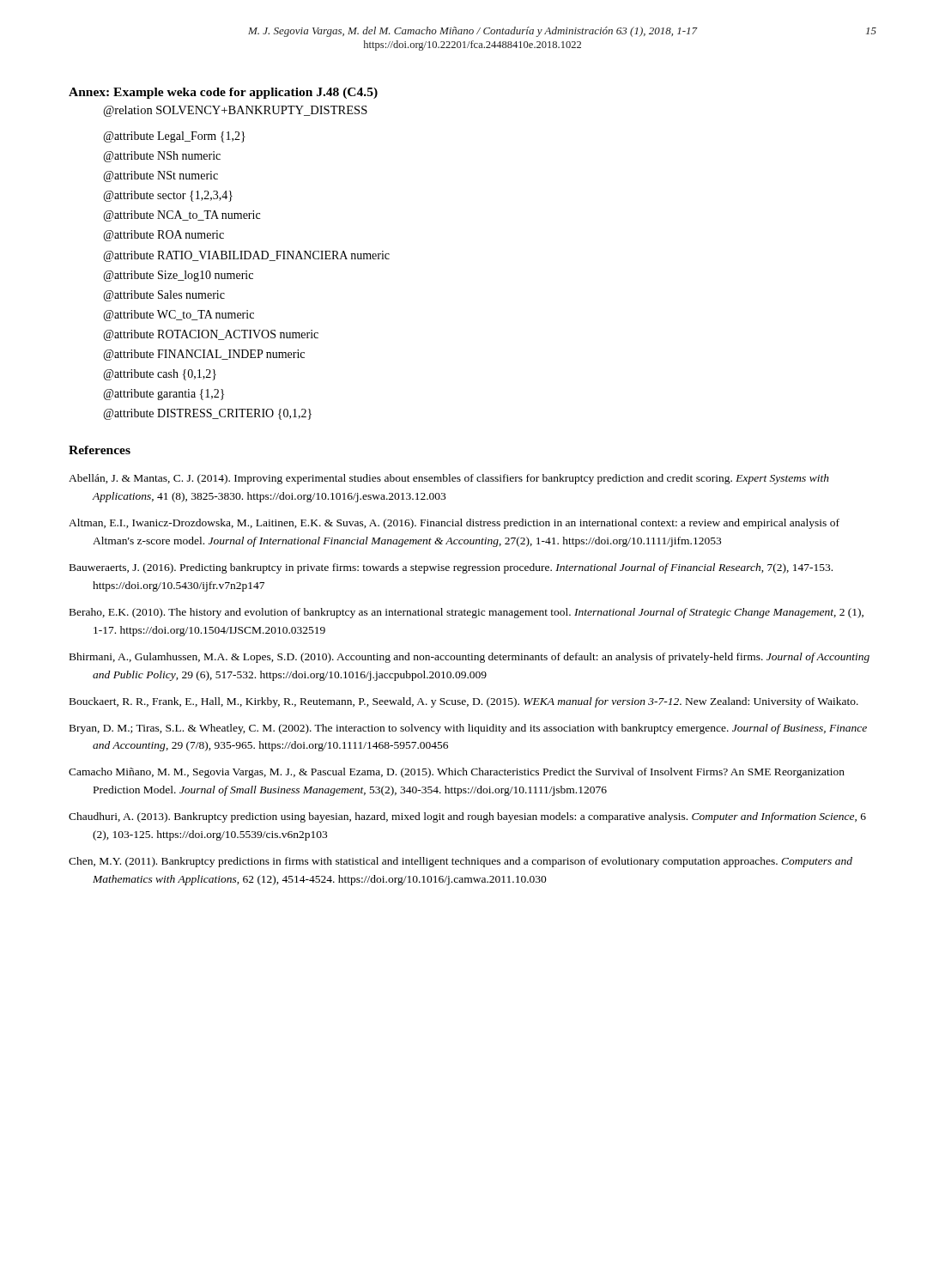Viewport: 945px width, 1288px height.
Task: Locate the element starting "Abellán, J. & Mantas,"
Action: [472, 679]
